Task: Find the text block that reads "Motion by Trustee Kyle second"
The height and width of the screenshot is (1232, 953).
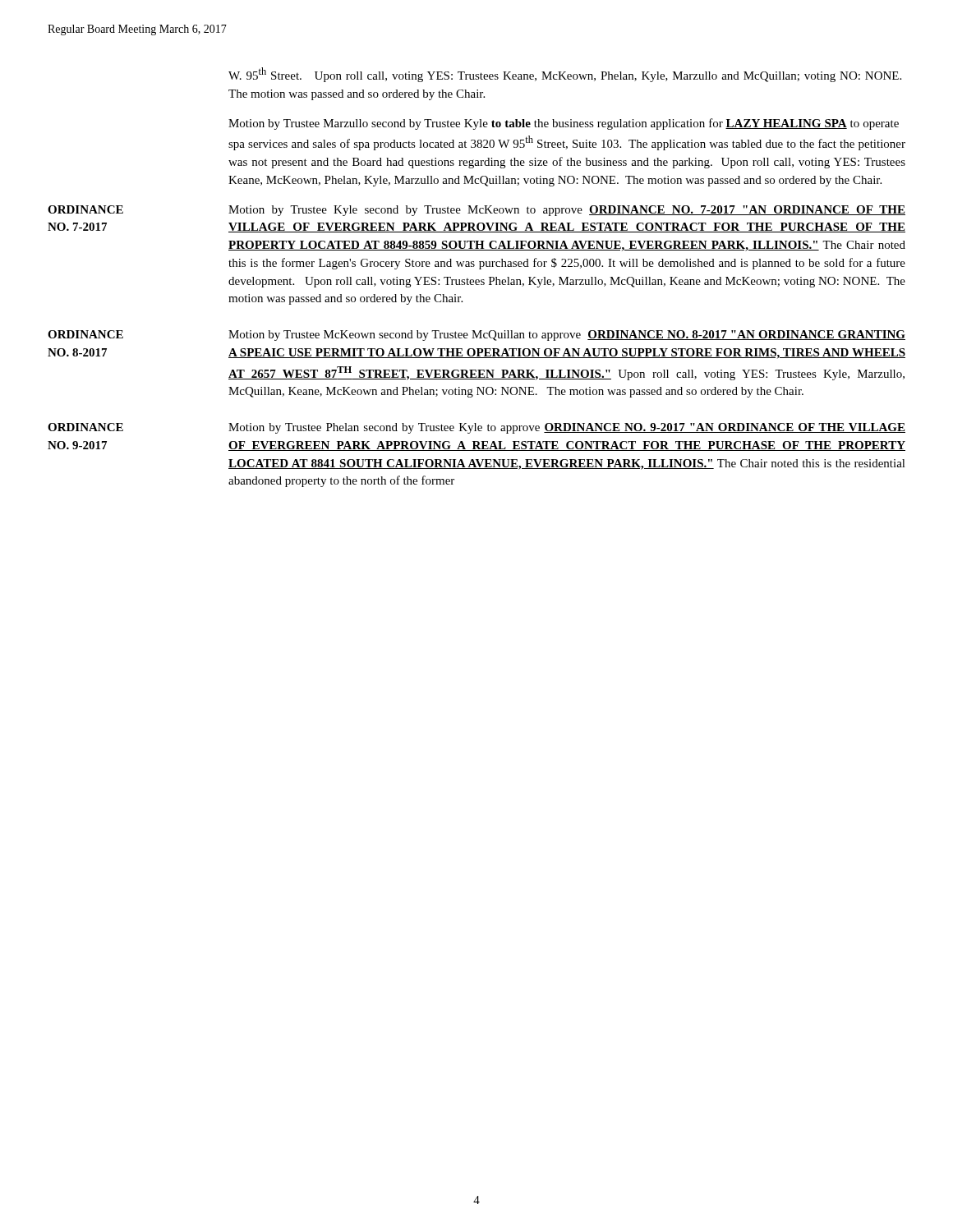Action: 567,254
